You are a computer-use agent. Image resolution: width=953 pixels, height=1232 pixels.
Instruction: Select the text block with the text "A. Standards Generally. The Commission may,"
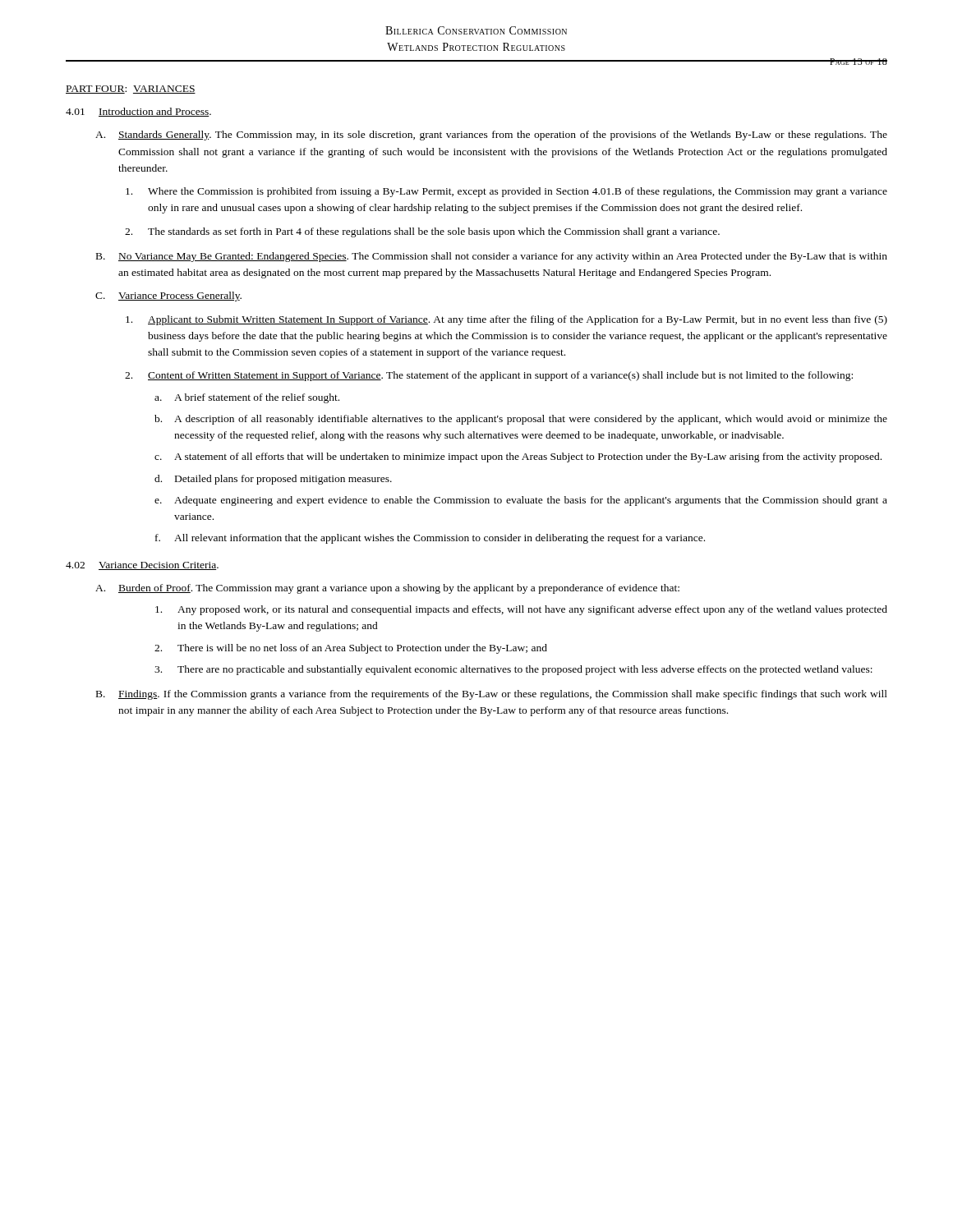tap(491, 152)
